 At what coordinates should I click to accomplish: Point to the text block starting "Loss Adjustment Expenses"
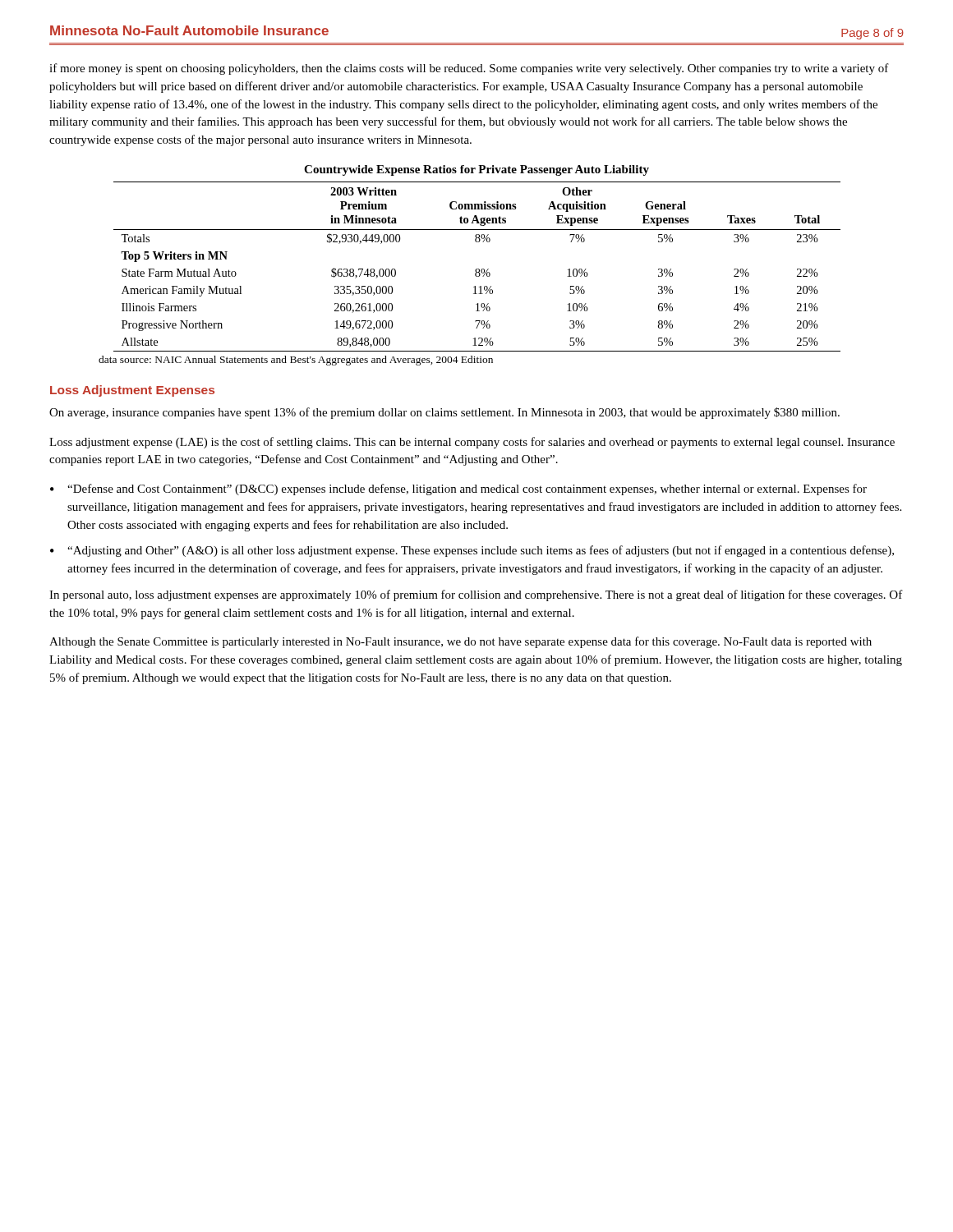pos(132,389)
